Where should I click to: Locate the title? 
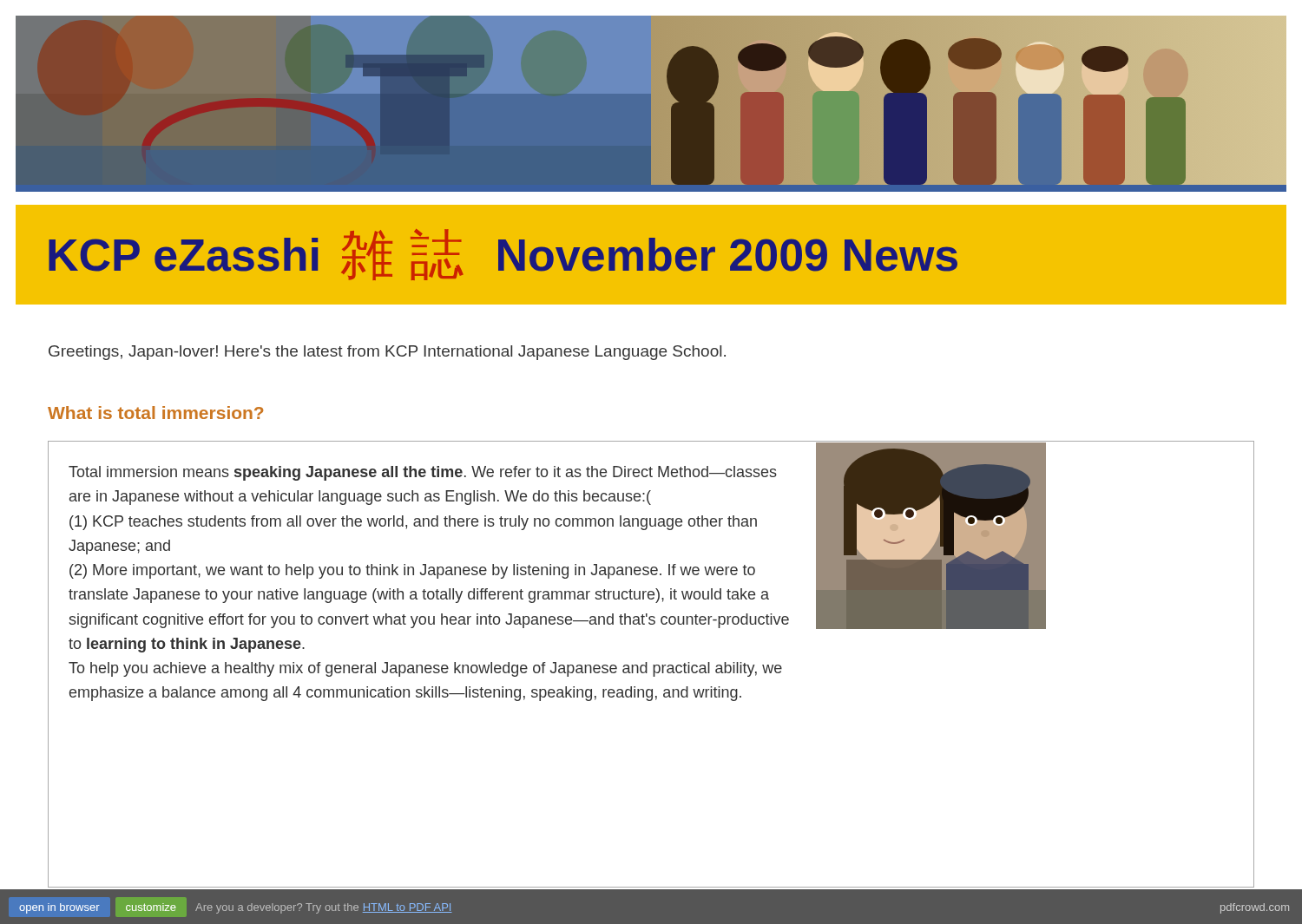click(x=503, y=255)
